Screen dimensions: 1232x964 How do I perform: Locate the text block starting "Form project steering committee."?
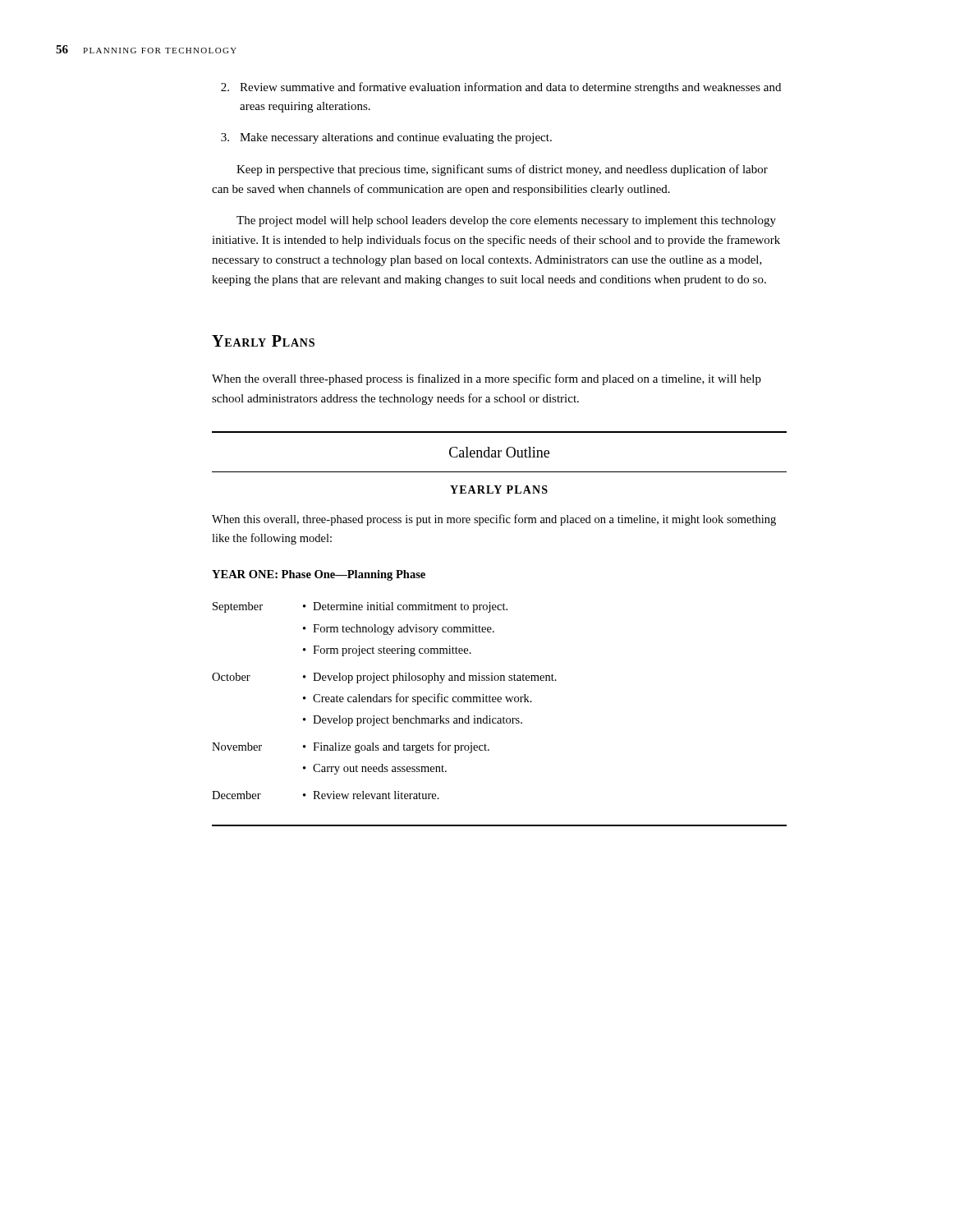pyautogui.click(x=392, y=650)
